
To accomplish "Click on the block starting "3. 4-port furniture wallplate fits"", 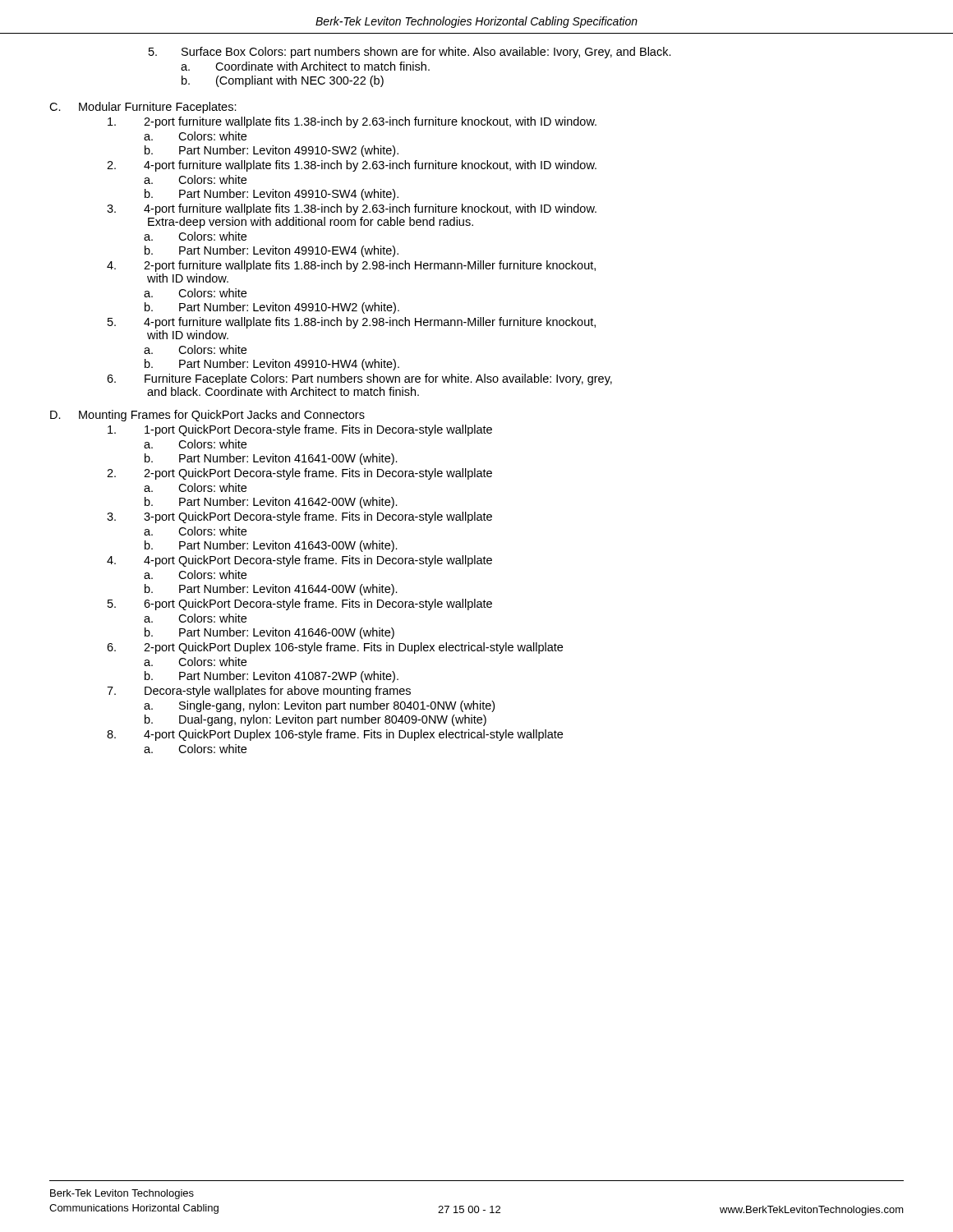I will (x=352, y=230).
